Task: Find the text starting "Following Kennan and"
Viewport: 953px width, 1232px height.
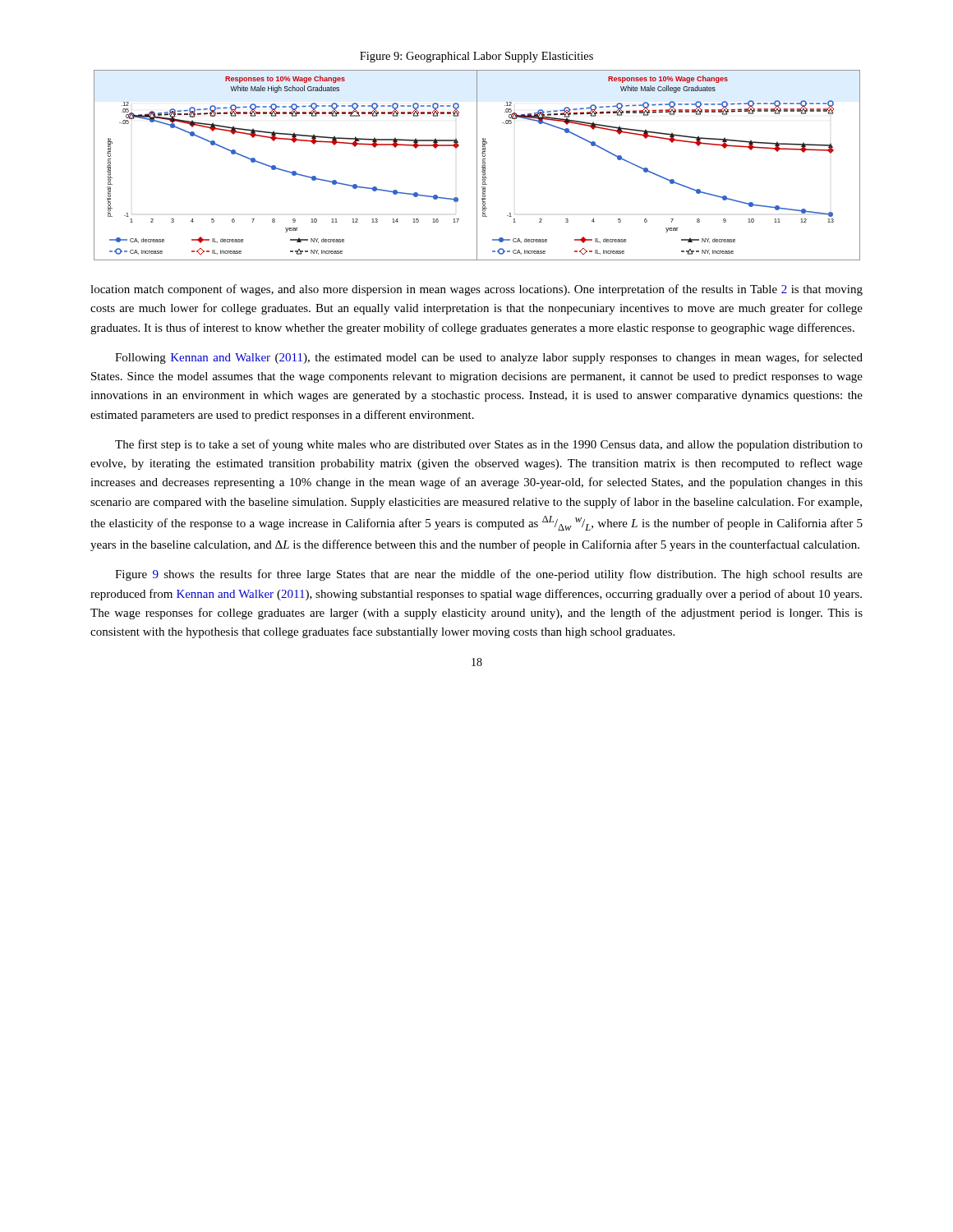Action: (x=476, y=386)
